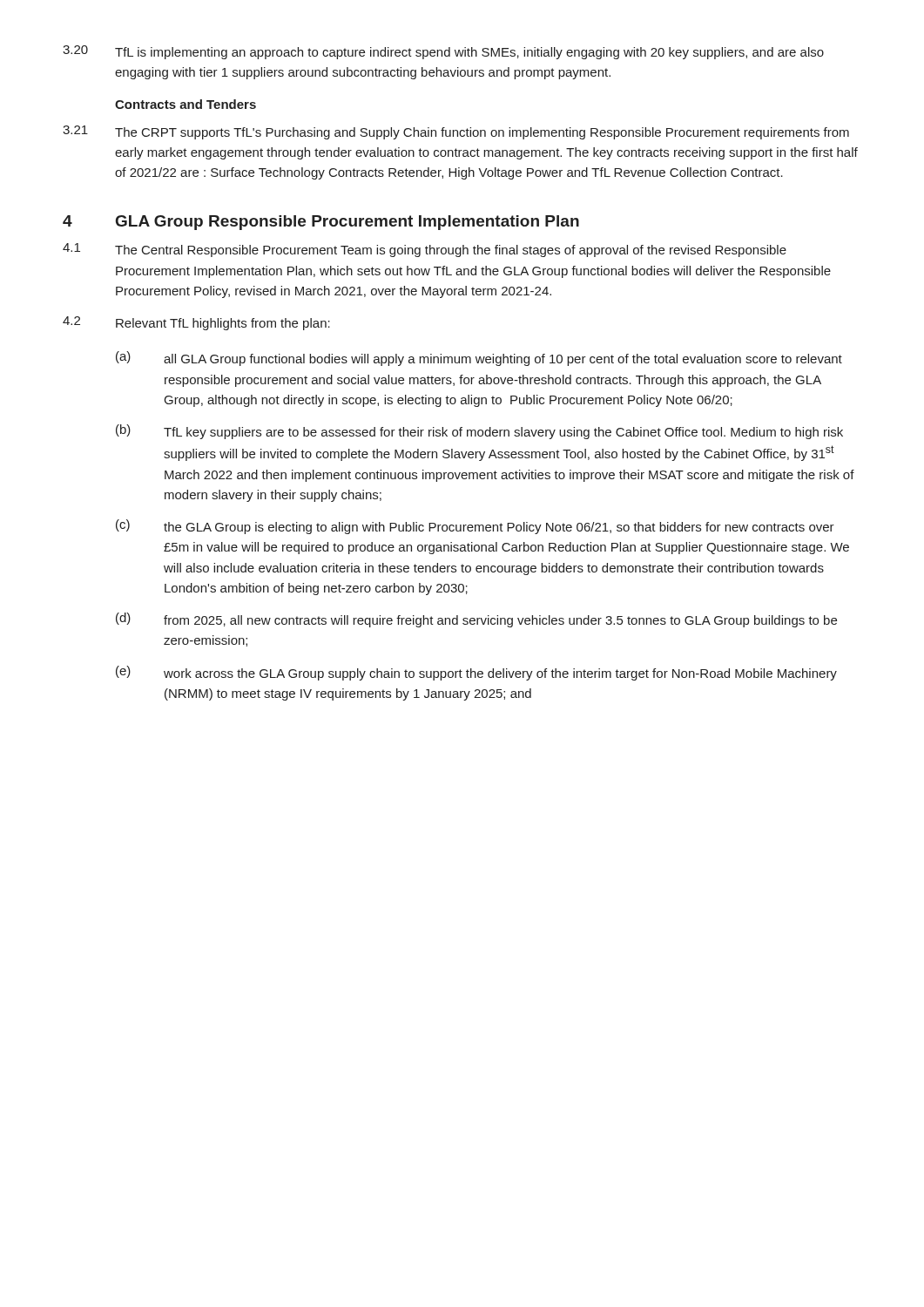Find the section header that reads "Contracts and Tenders"
This screenshot has width=924, height=1307.
[x=186, y=104]
